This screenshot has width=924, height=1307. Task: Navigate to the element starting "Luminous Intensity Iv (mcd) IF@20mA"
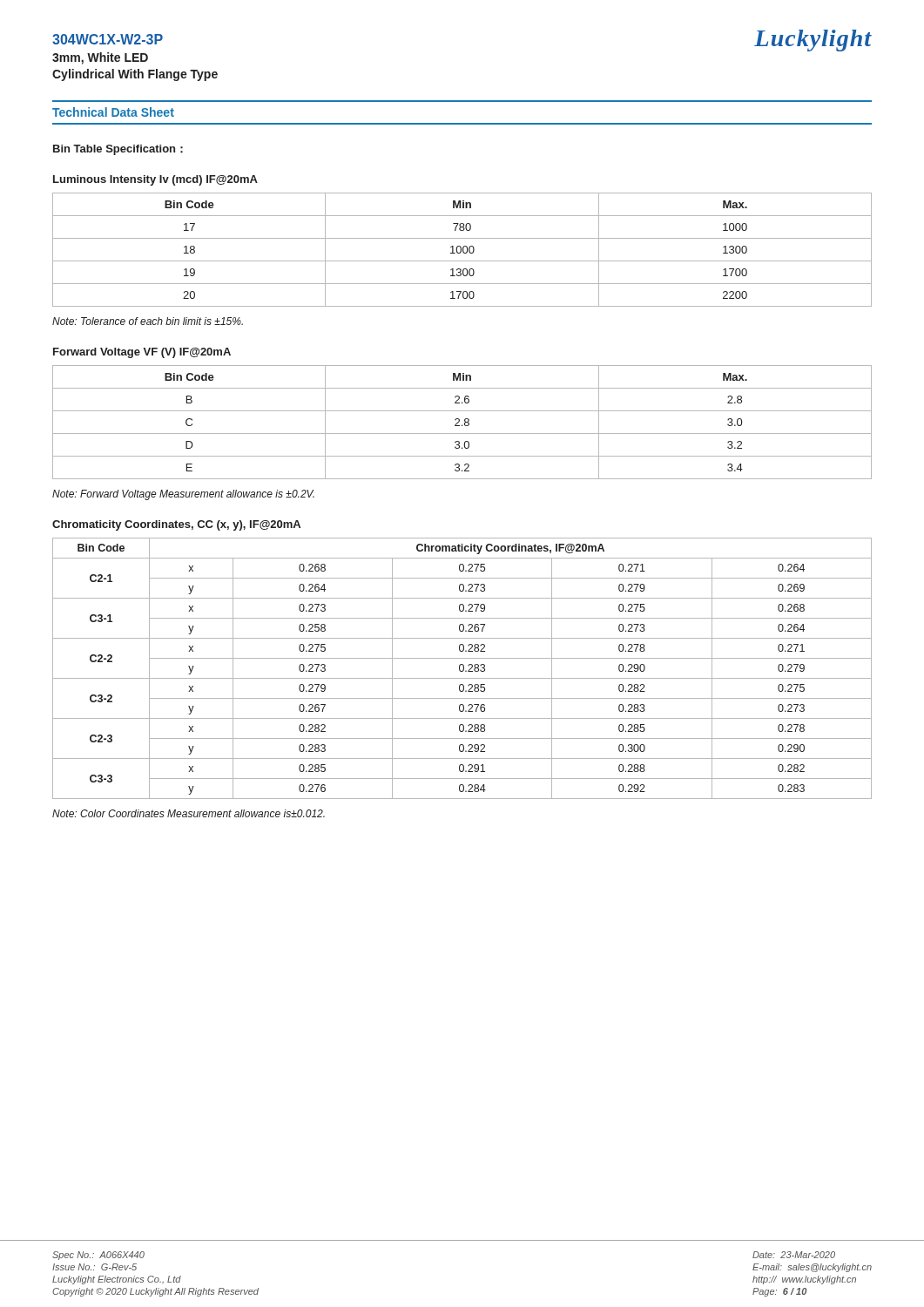coord(155,179)
